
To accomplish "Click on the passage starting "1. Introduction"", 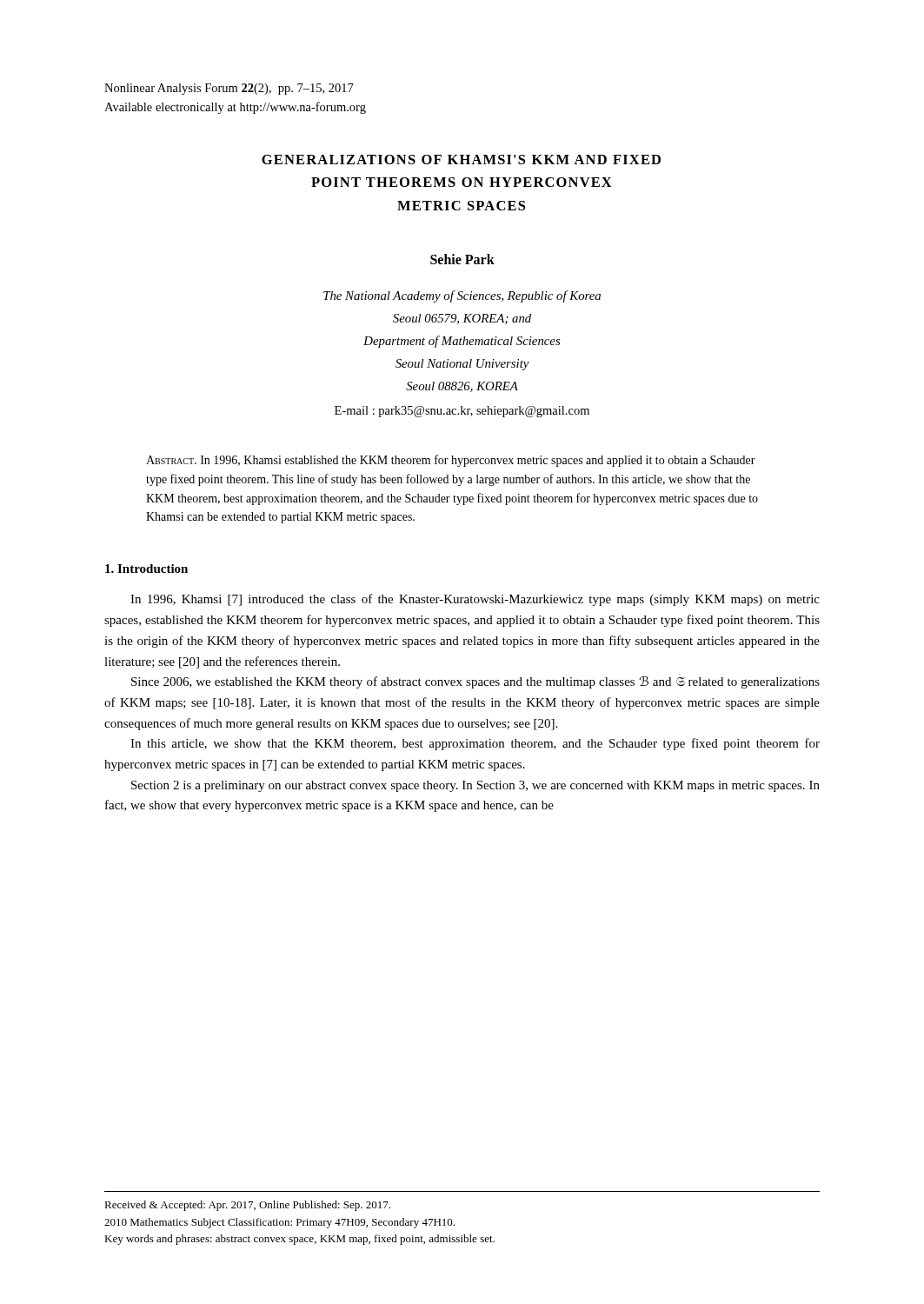I will tap(146, 569).
